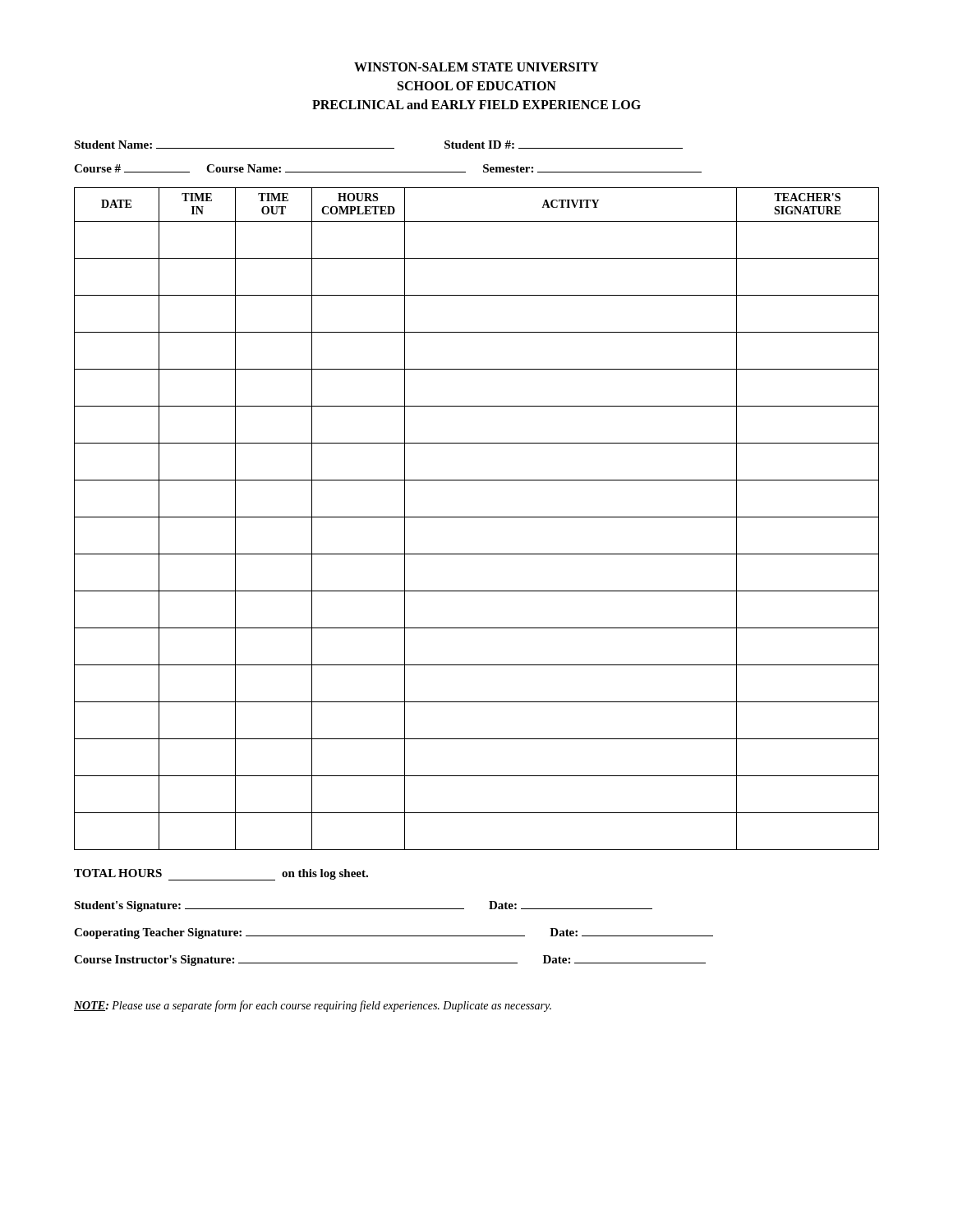Image resolution: width=953 pixels, height=1232 pixels.
Task: Navigate to the block starting "Course # Course Name: Semester:"
Action: point(388,168)
